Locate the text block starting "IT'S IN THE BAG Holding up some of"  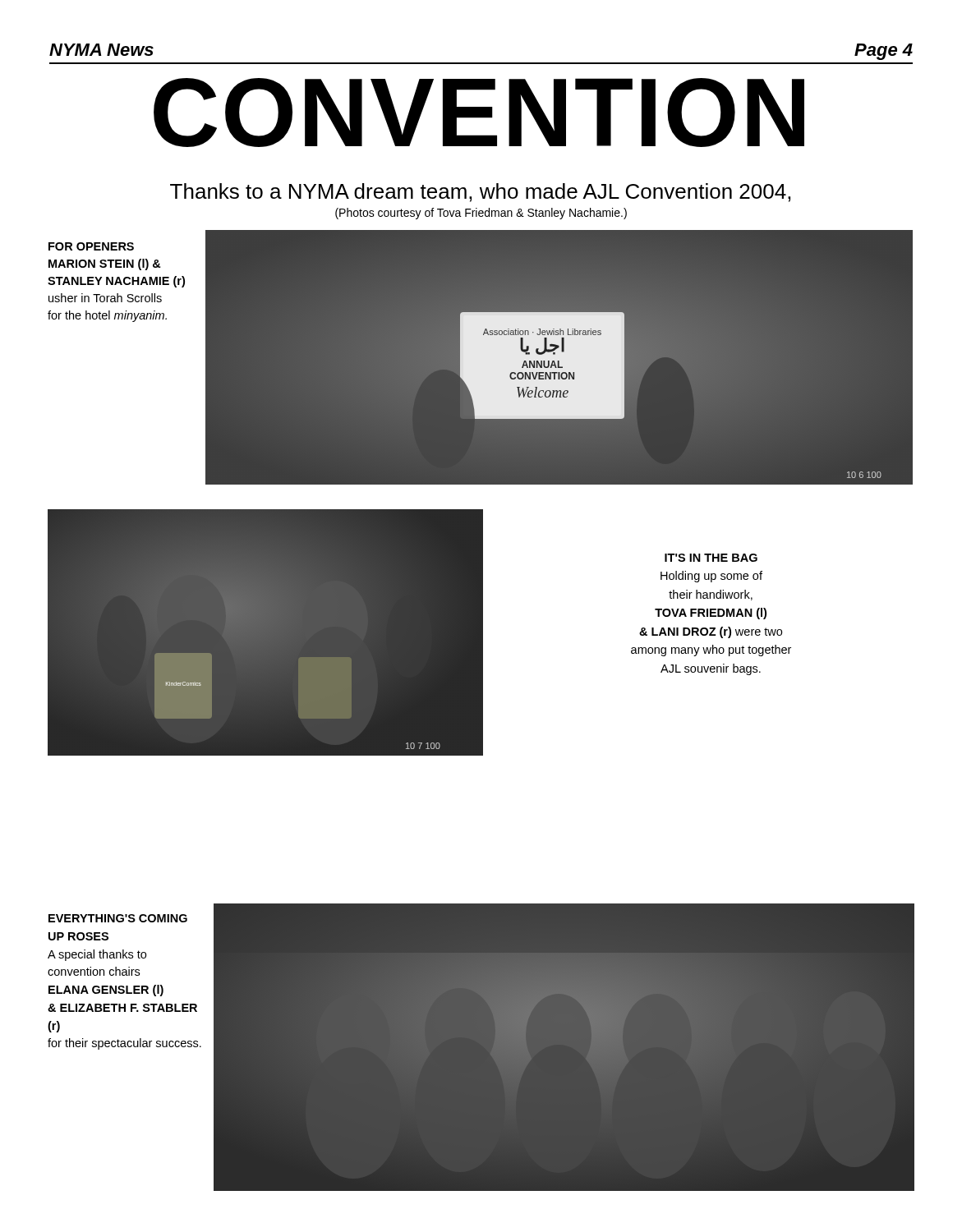(x=711, y=613)
